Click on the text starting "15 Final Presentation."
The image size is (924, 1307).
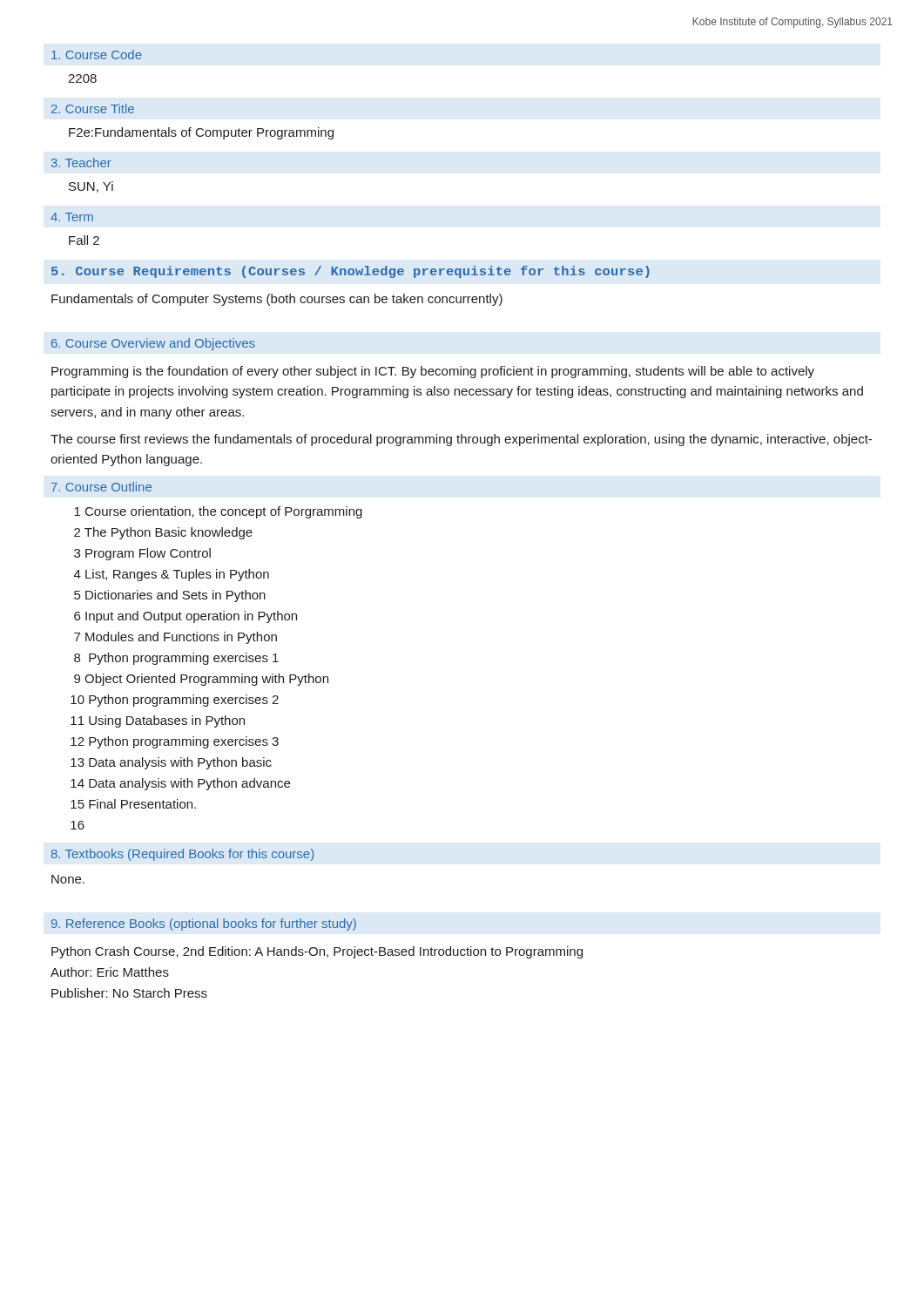coord(130,804)
